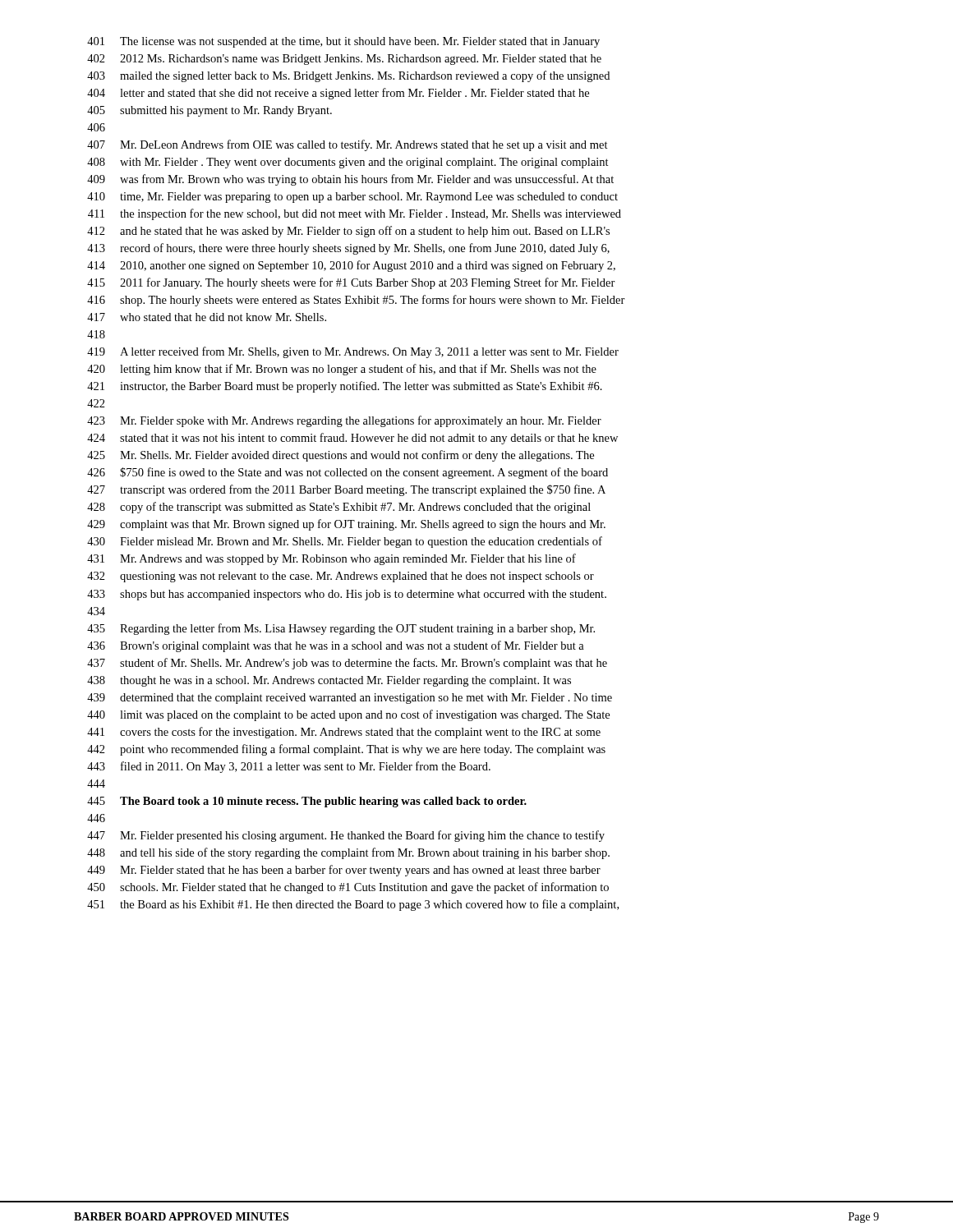The image size is (953, 1232).
Task: Click on the list item that reads "425 Mr. Shells. Mr. Fielder avoided direct questions"
Action: [476, 456]
